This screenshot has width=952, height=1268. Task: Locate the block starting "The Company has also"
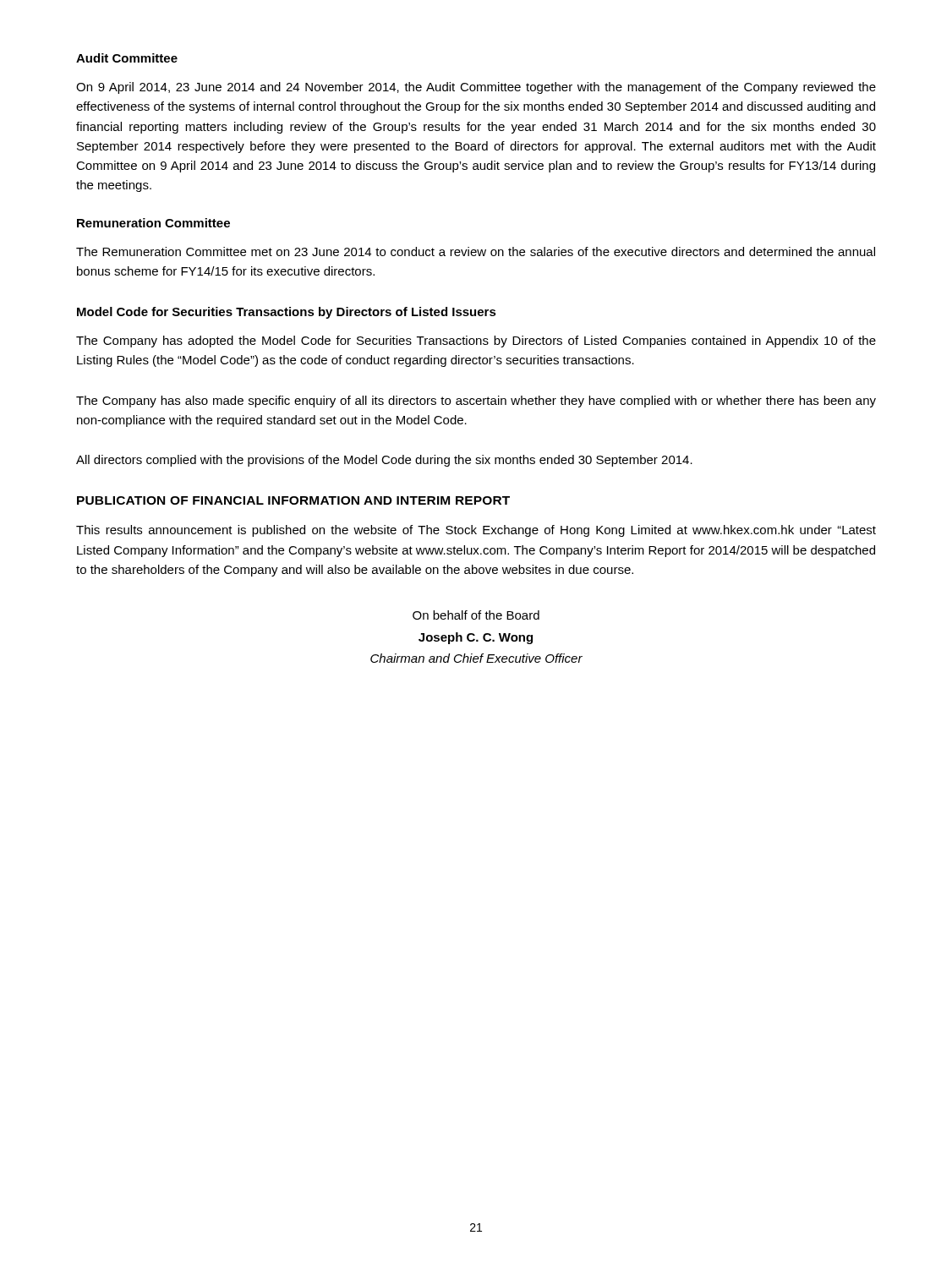[x=476, y=410]
